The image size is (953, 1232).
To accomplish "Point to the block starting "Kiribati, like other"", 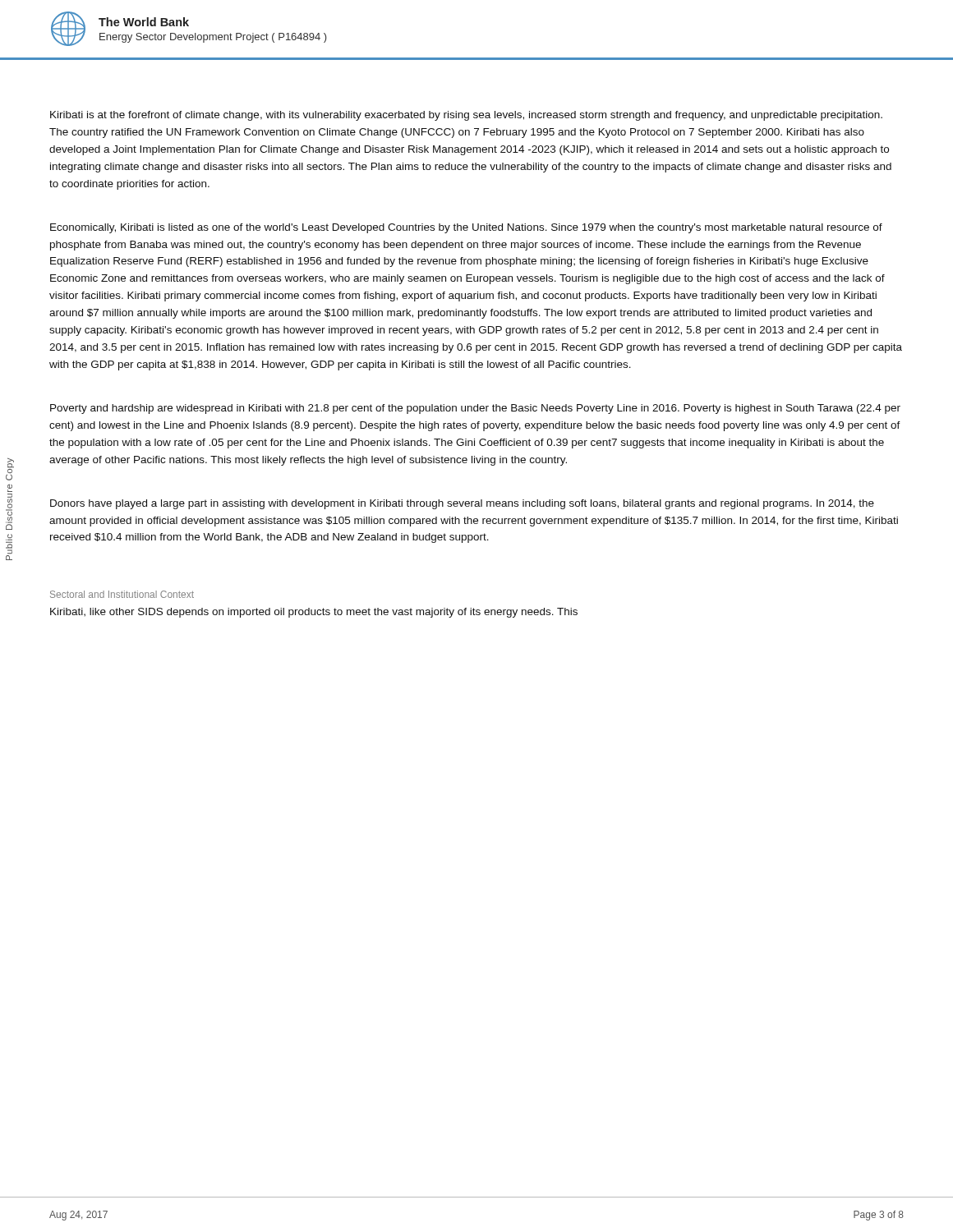I will (314, 612).
